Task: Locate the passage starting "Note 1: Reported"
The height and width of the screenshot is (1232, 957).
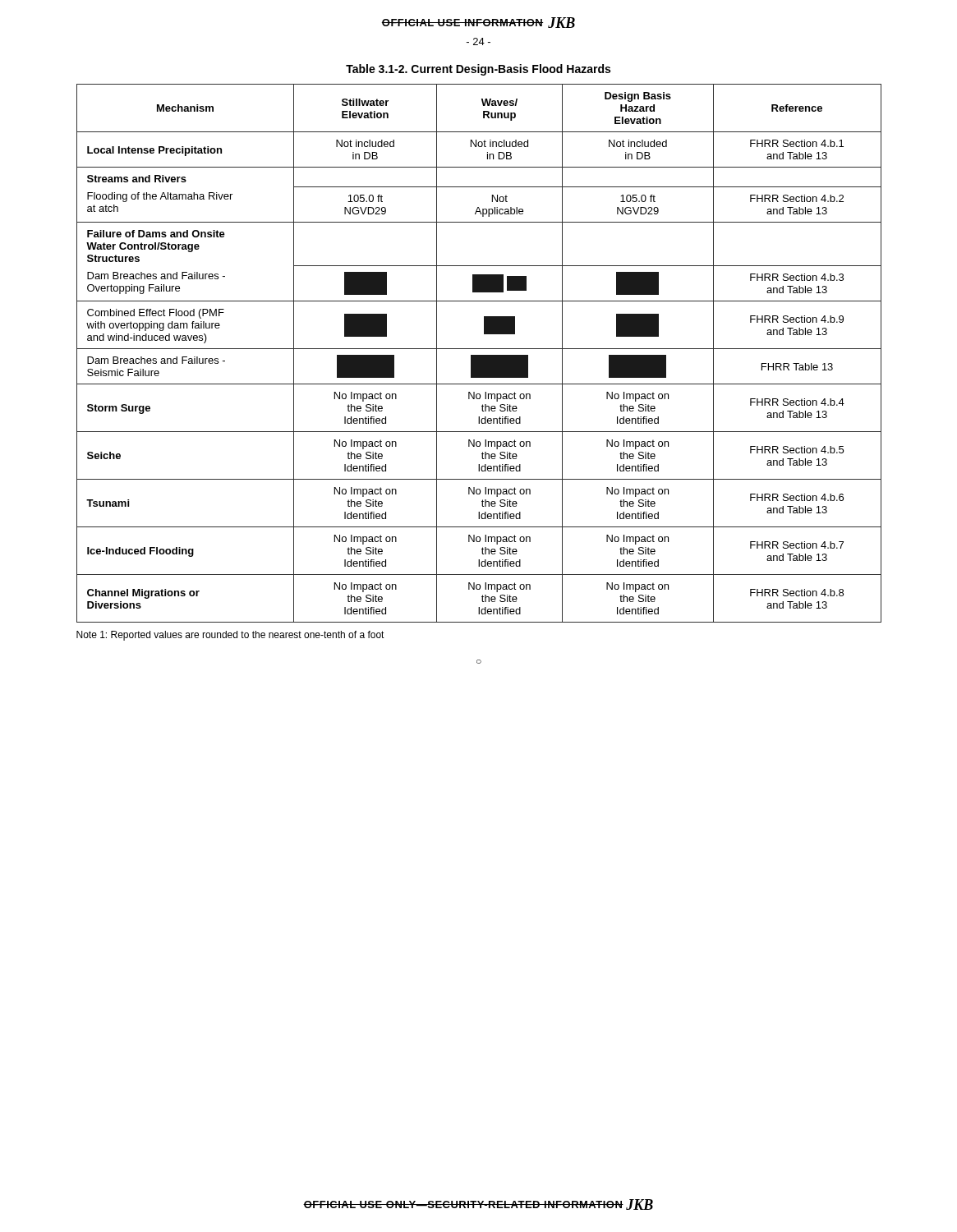Action: pos(230,635)
